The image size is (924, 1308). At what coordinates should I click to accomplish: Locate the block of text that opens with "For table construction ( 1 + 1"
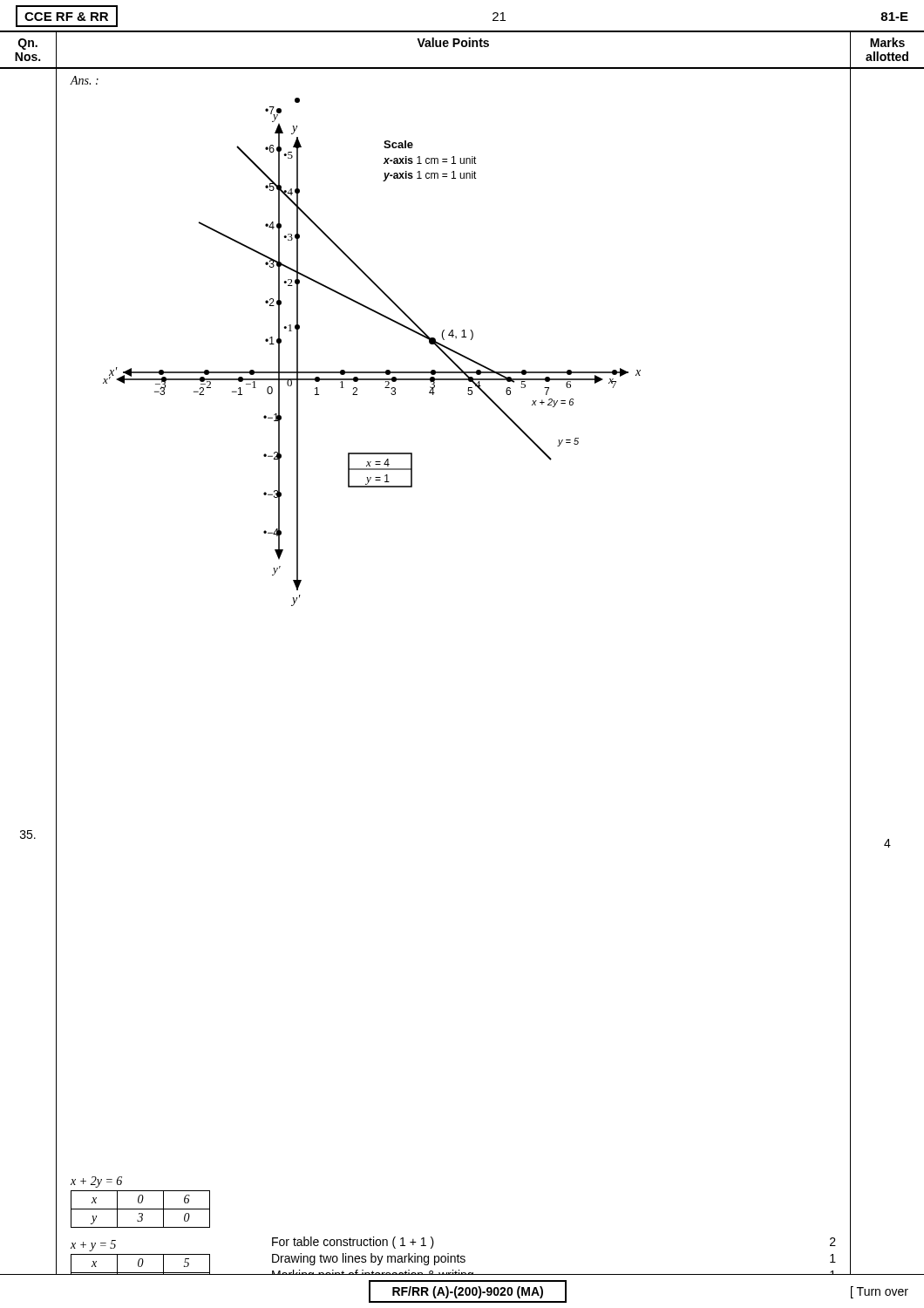(554, 1265)
